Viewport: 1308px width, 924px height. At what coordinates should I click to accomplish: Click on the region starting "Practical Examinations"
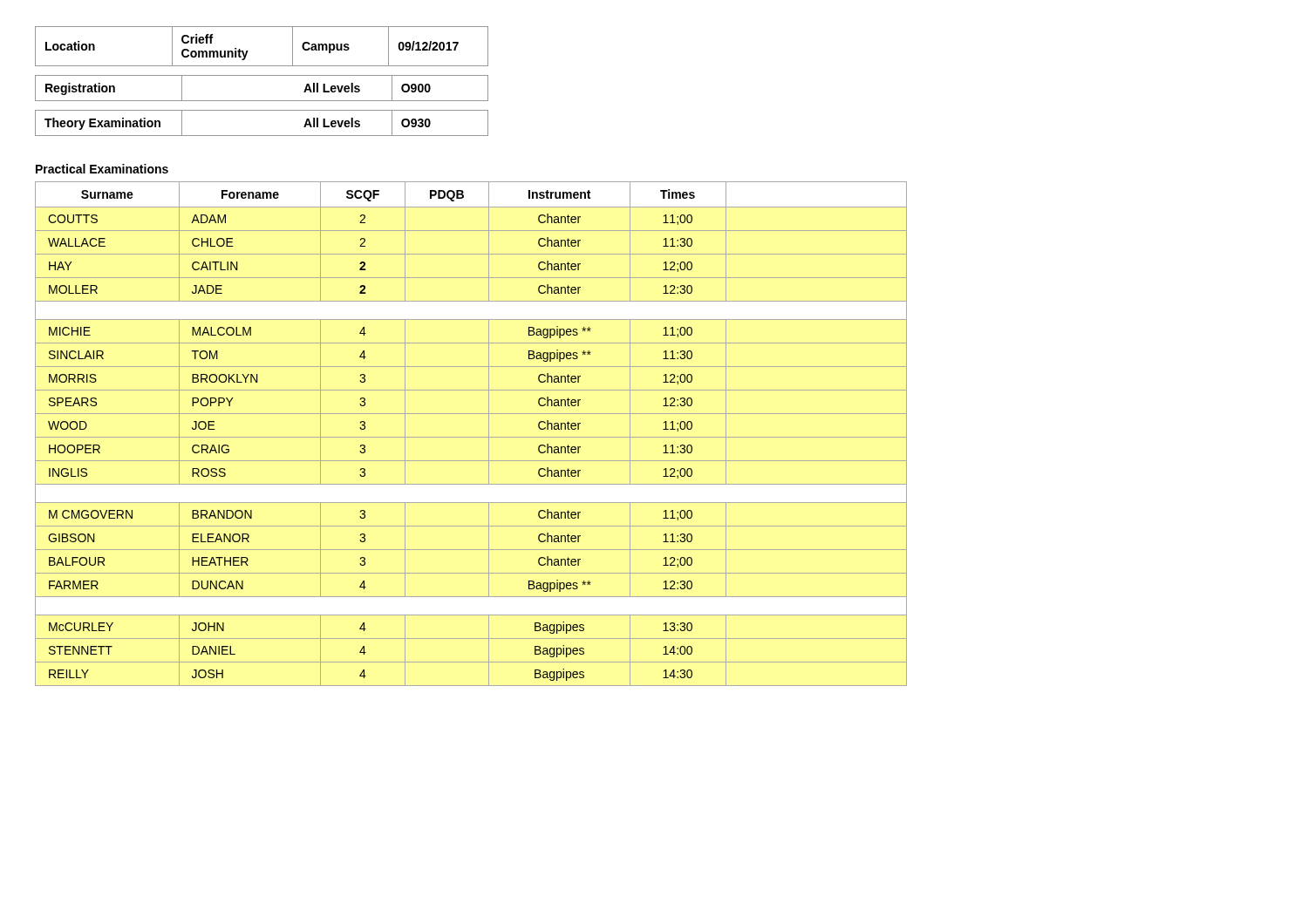tap(102, 169)
